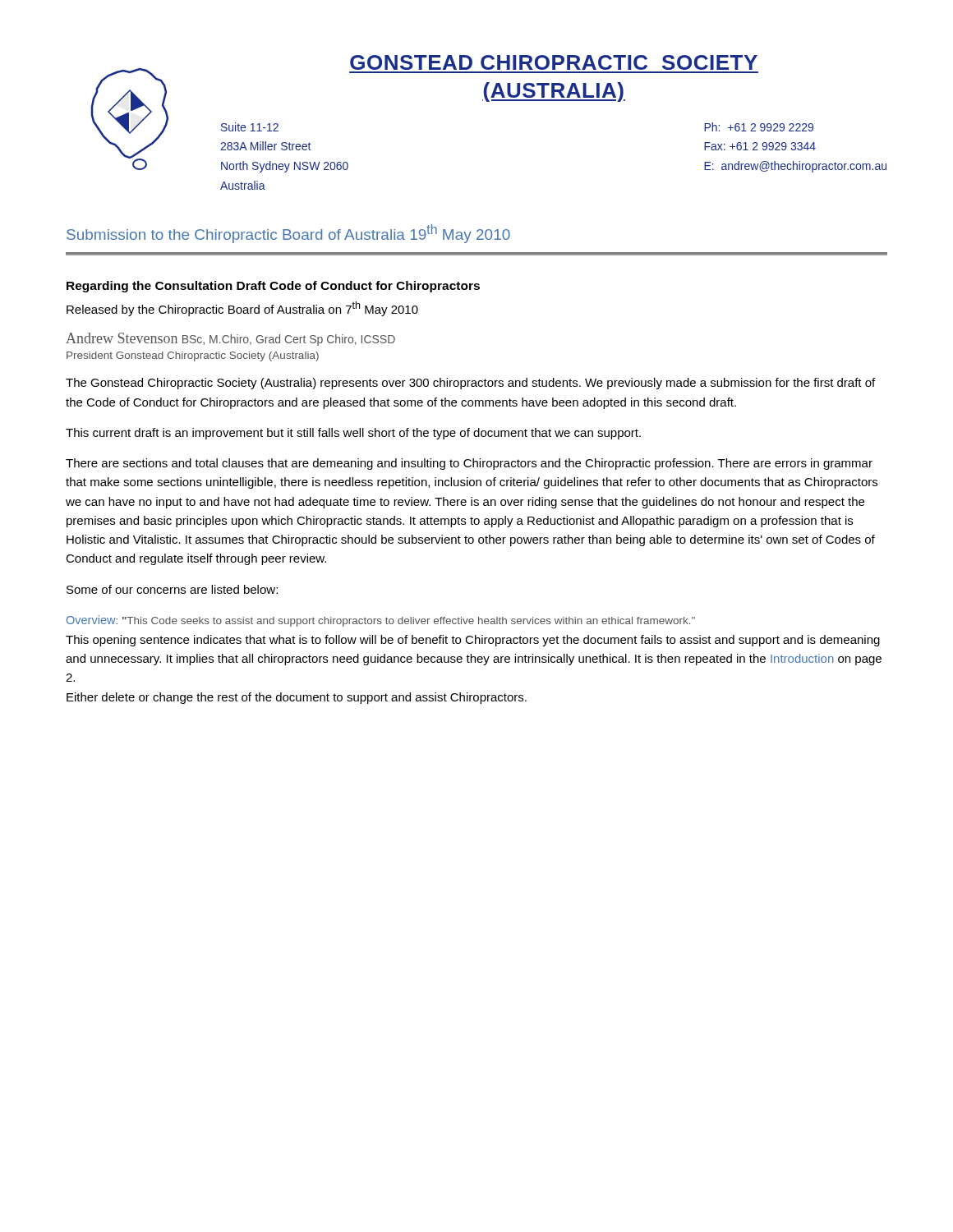Screen dimensions: 1232x953
Task: Locate the text starting "The Gonstead Chiropractic Society (Australia) represents over"
Action: pyautogui.click(x=470, y=392)
